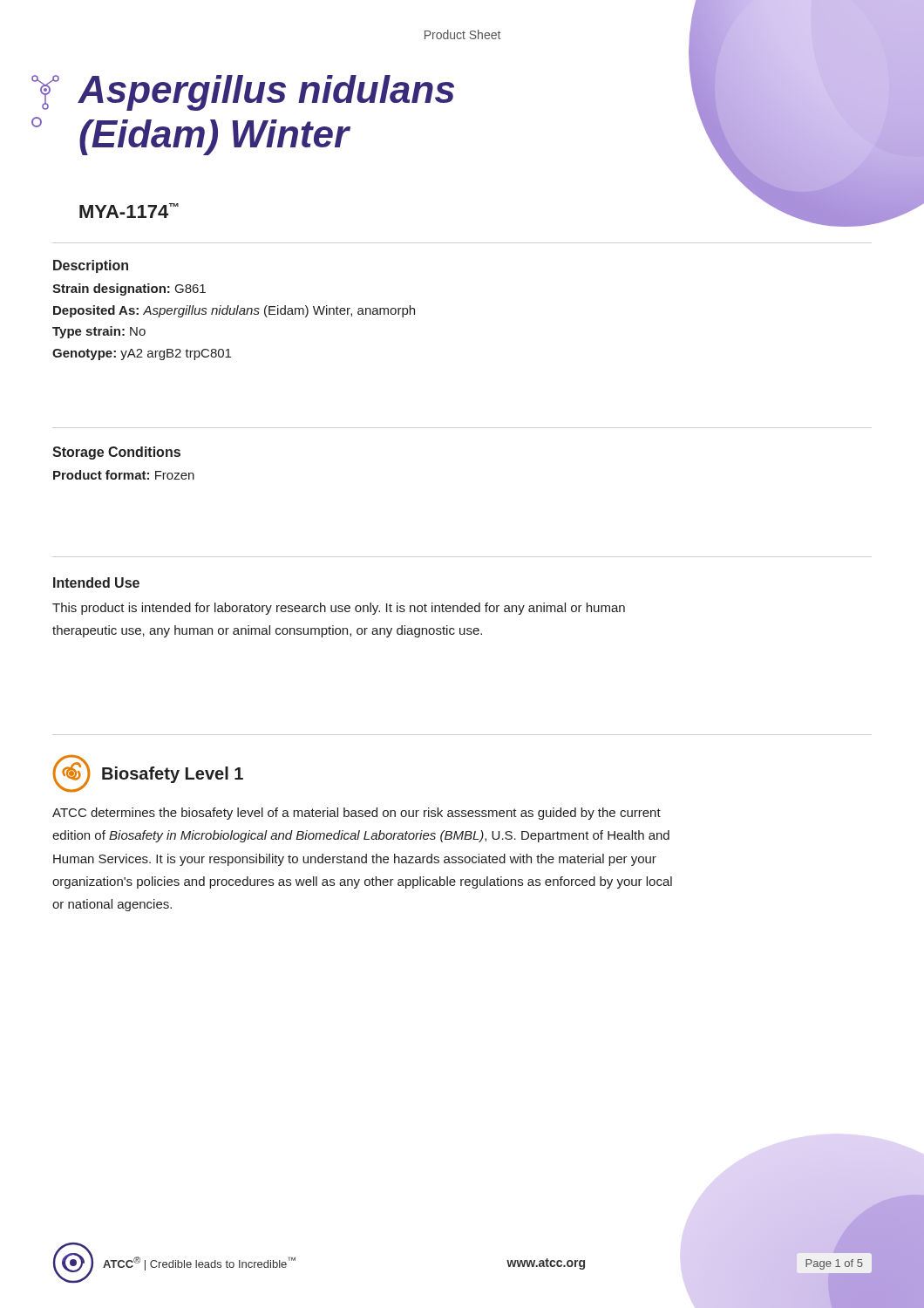Select the text containing "Product format: Frozen"
The height and width of the screenshot is (1308, 924).
point(124,475)
